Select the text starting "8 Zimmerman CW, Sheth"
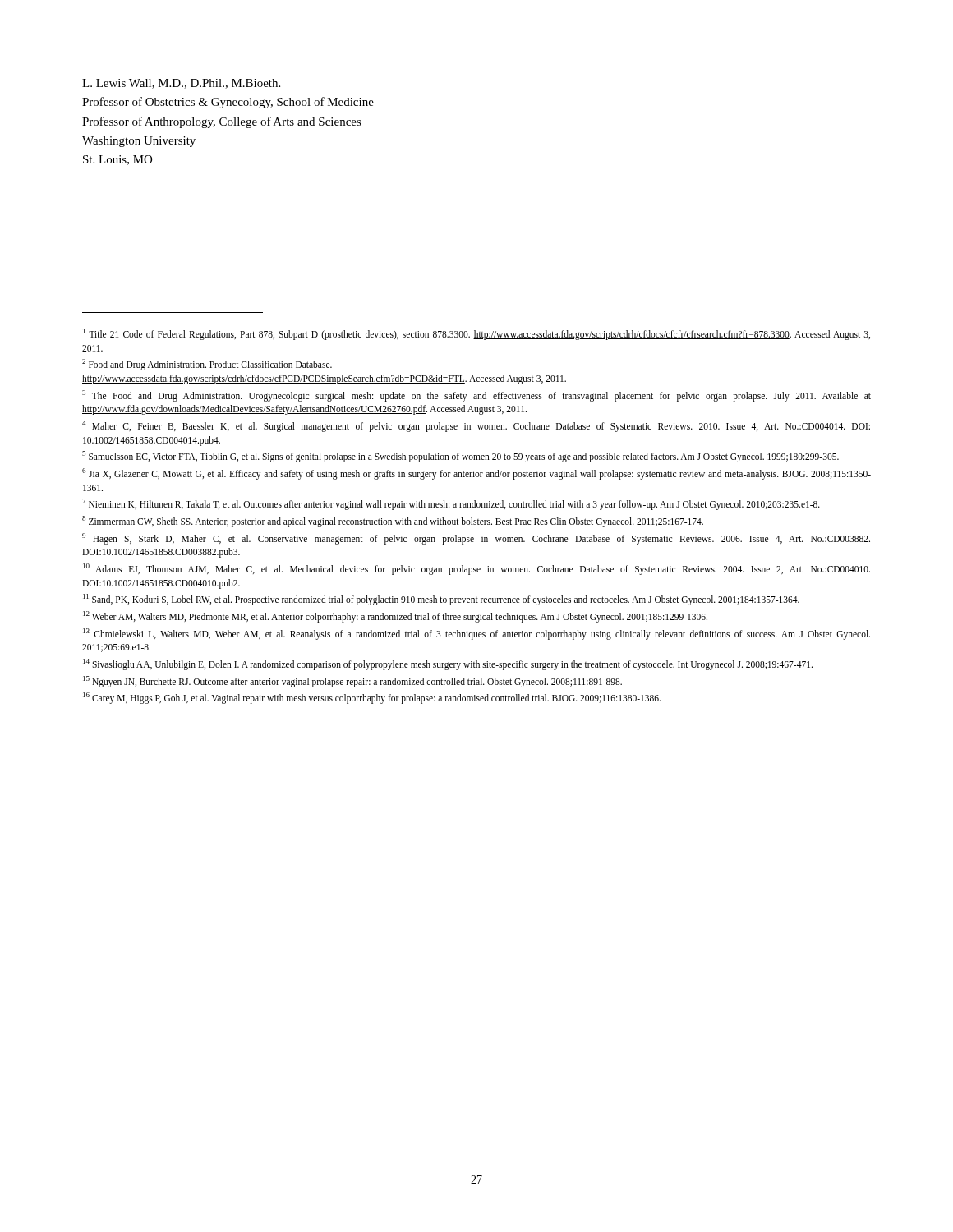The width and height of the screenshot is (953, 1232). 393,521
